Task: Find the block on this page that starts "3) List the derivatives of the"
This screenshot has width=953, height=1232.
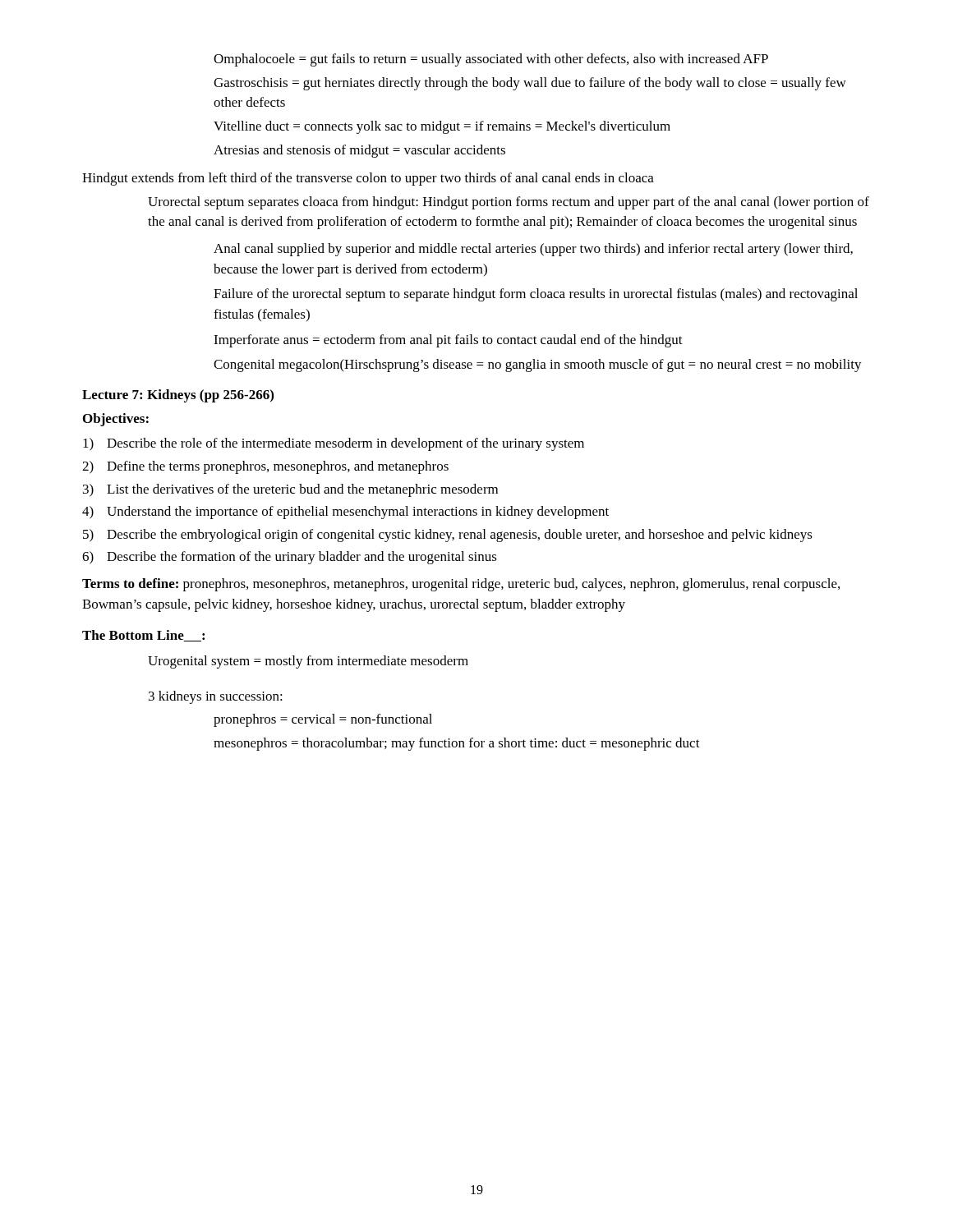Action: click(x=476, y=489)
